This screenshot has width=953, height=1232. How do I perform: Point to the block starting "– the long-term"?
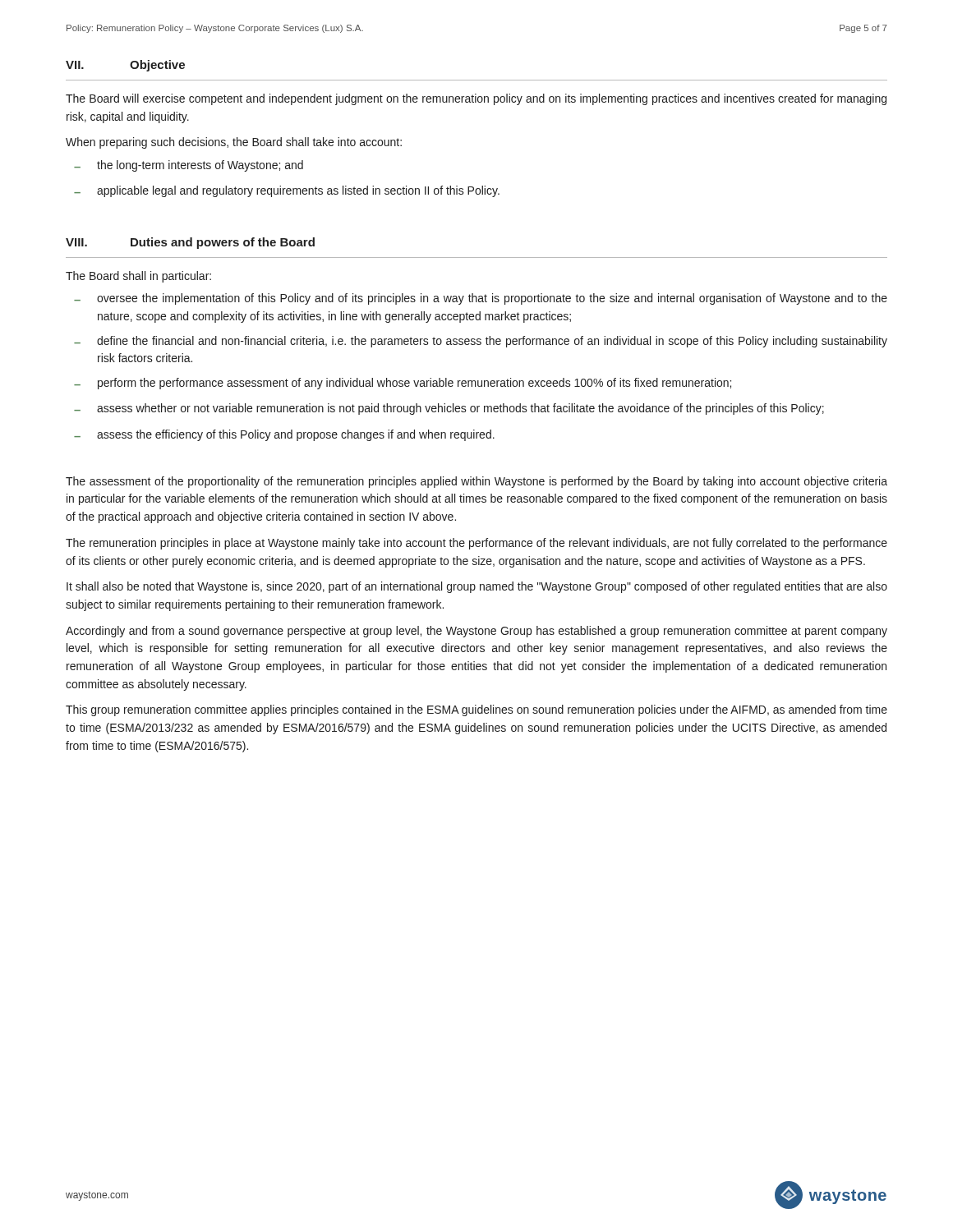point(189,166)
